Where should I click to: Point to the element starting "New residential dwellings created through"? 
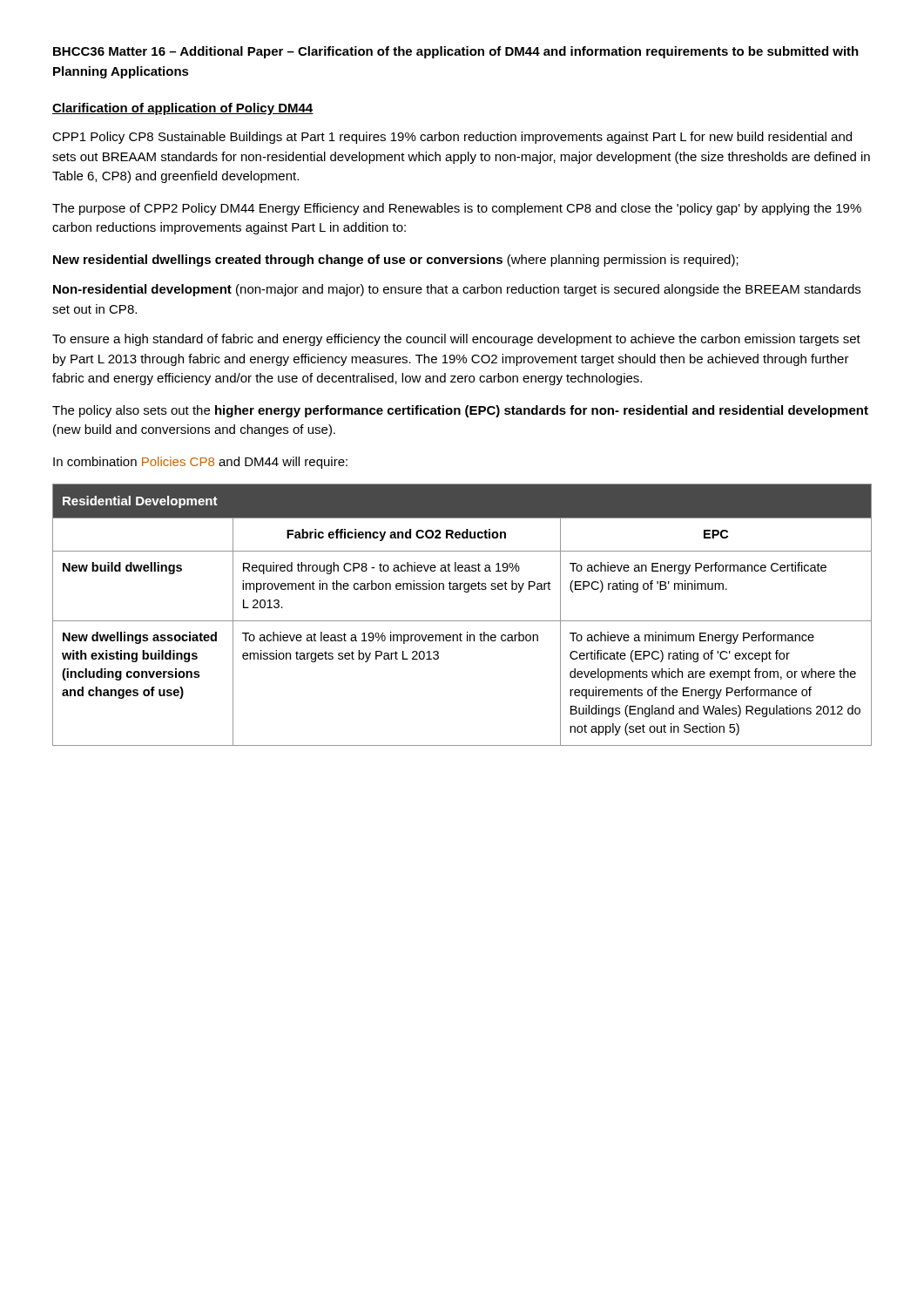(x=396, y=259)
